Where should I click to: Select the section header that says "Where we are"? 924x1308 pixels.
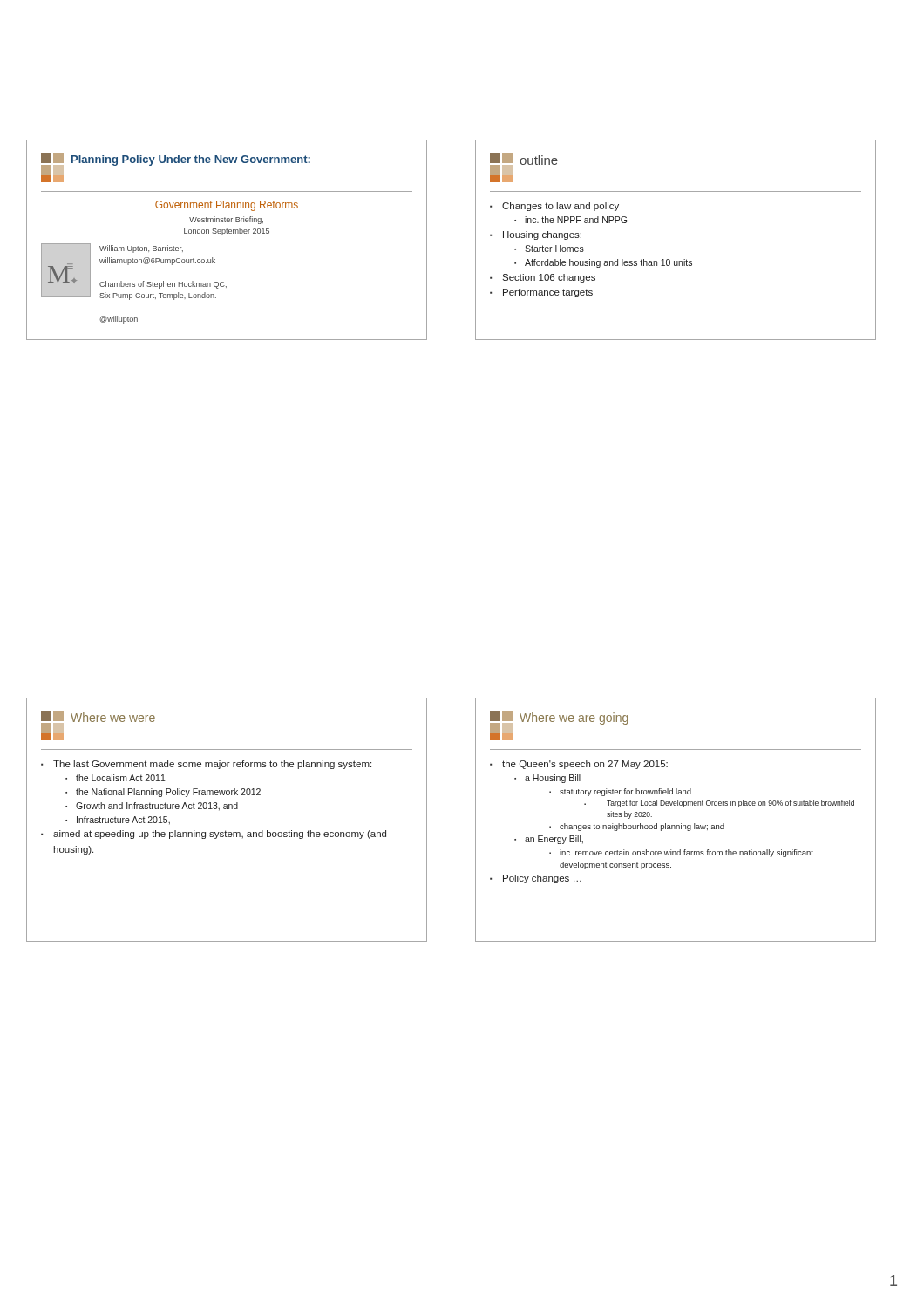(x=574, y=718)
